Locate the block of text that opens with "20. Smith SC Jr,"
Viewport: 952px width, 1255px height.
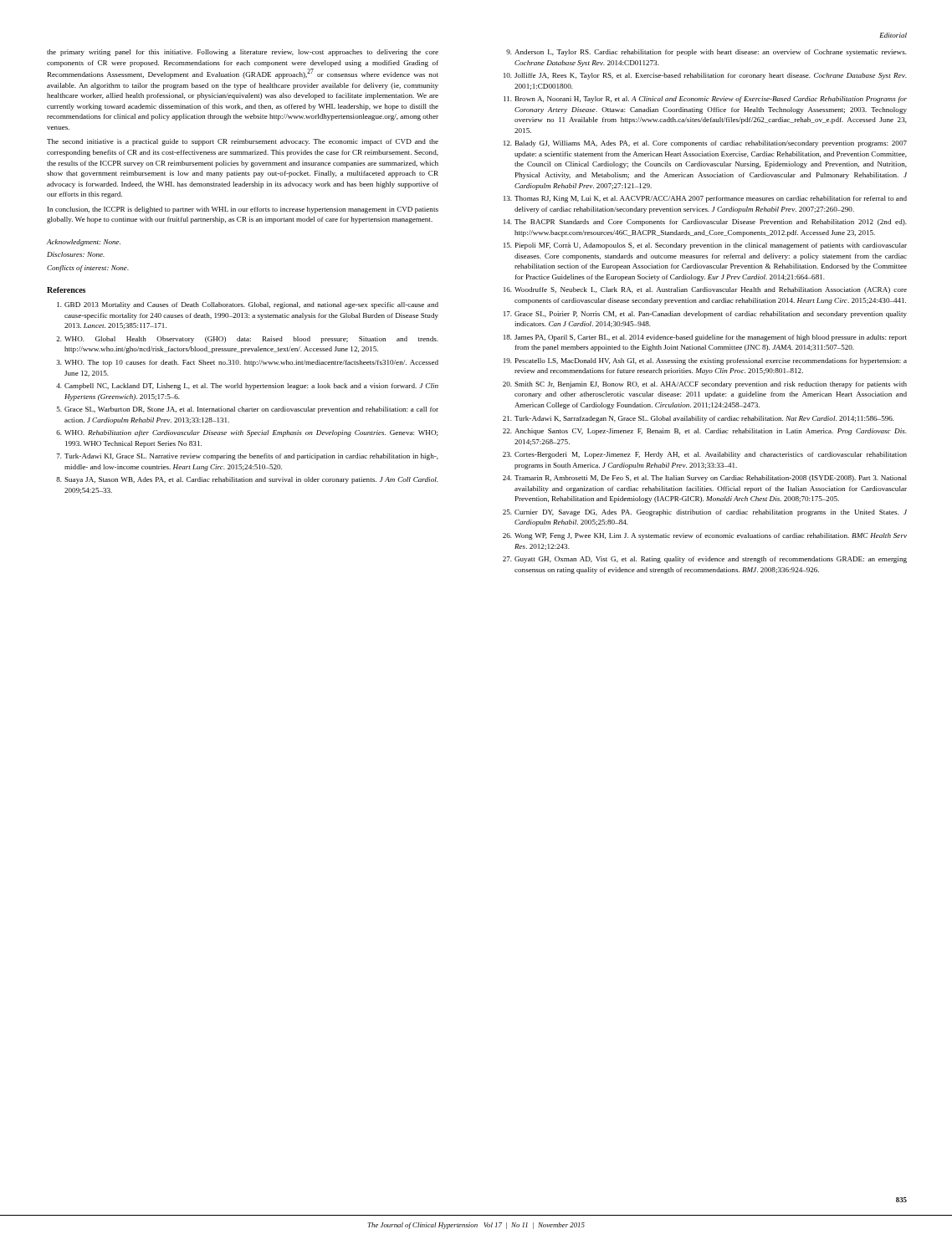702,395
